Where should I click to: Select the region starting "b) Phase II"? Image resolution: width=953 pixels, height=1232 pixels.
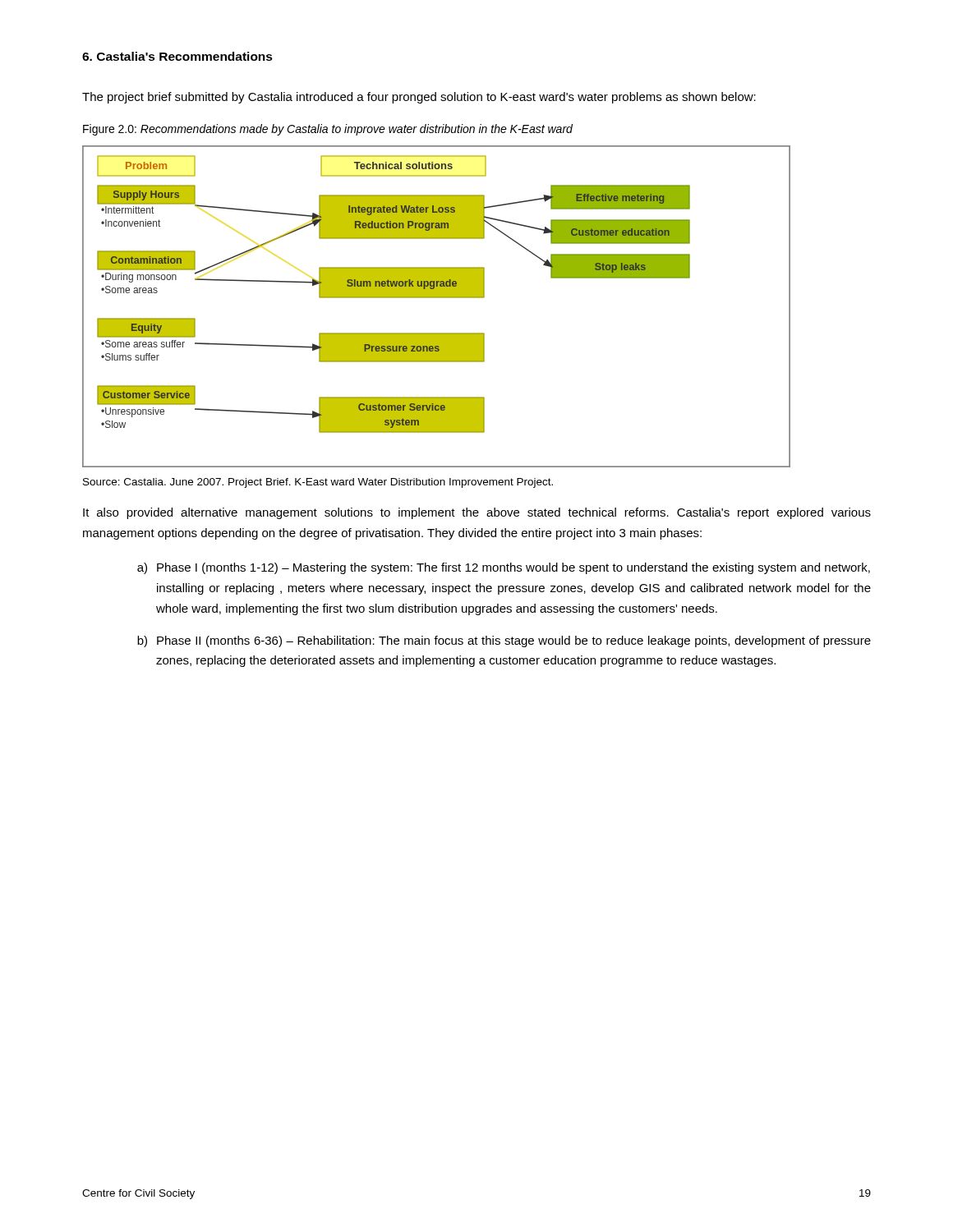[x=493, y=651]
